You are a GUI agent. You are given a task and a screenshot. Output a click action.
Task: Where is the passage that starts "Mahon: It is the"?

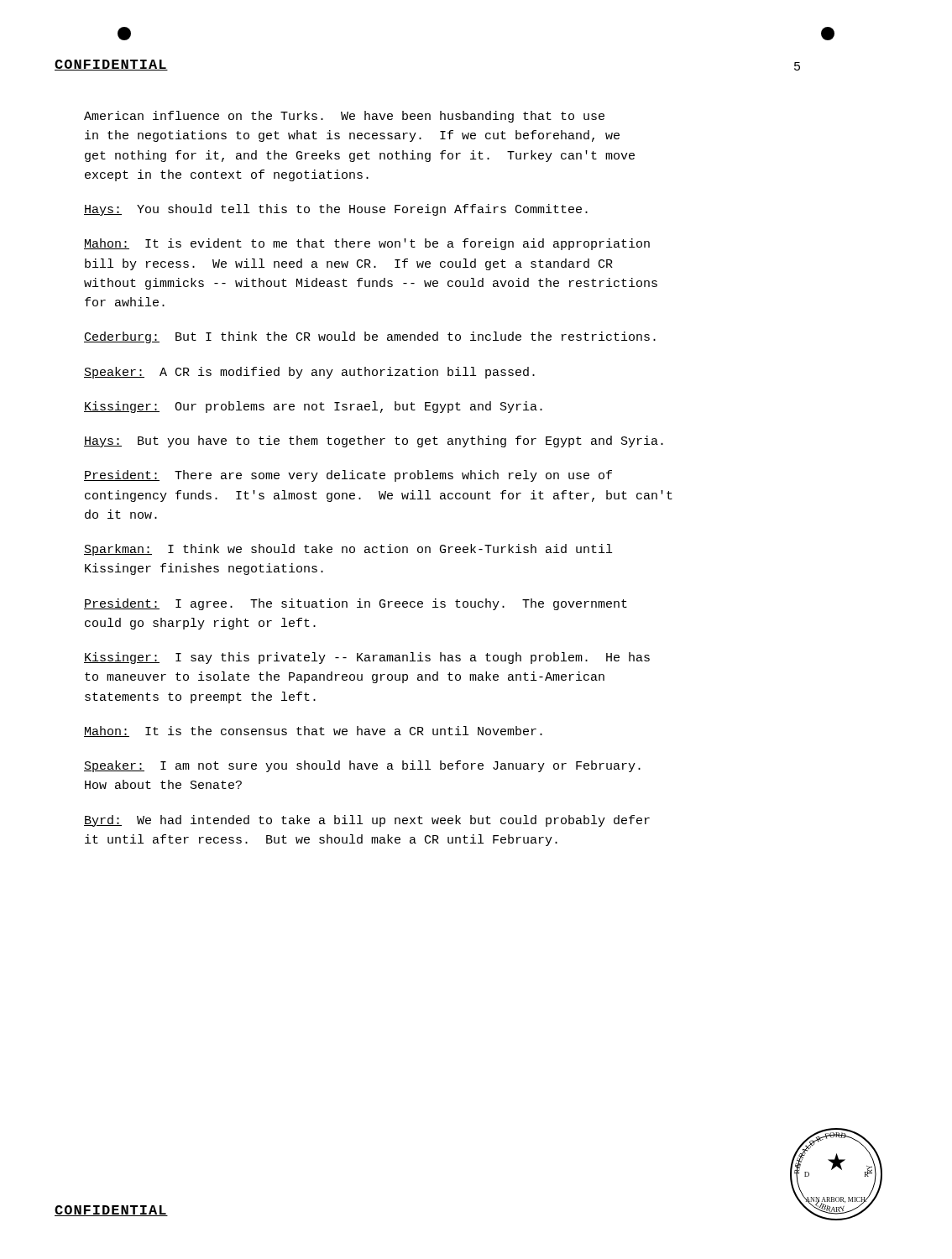coord(314,732)
